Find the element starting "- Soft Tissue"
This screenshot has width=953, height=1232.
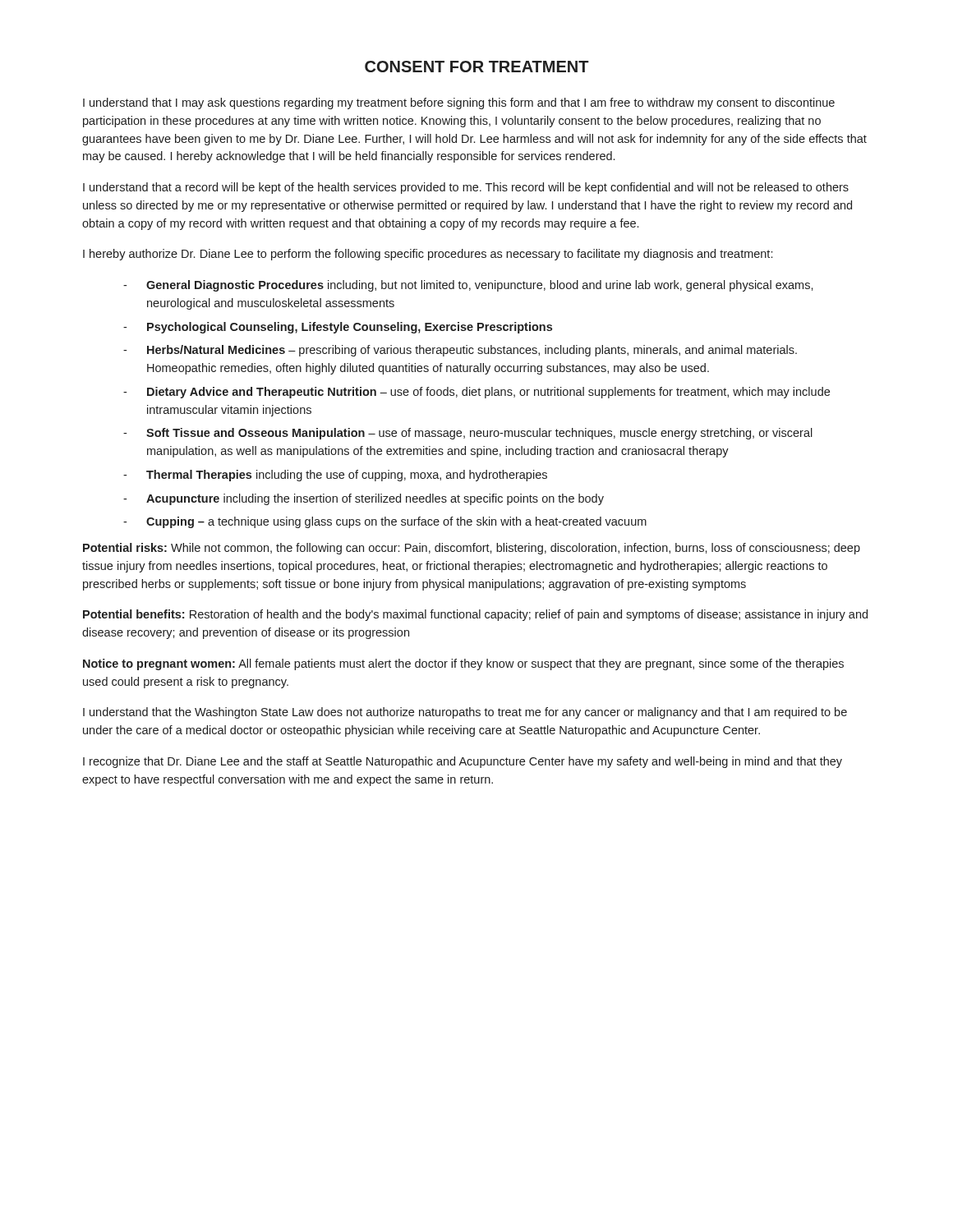(476, 443)
